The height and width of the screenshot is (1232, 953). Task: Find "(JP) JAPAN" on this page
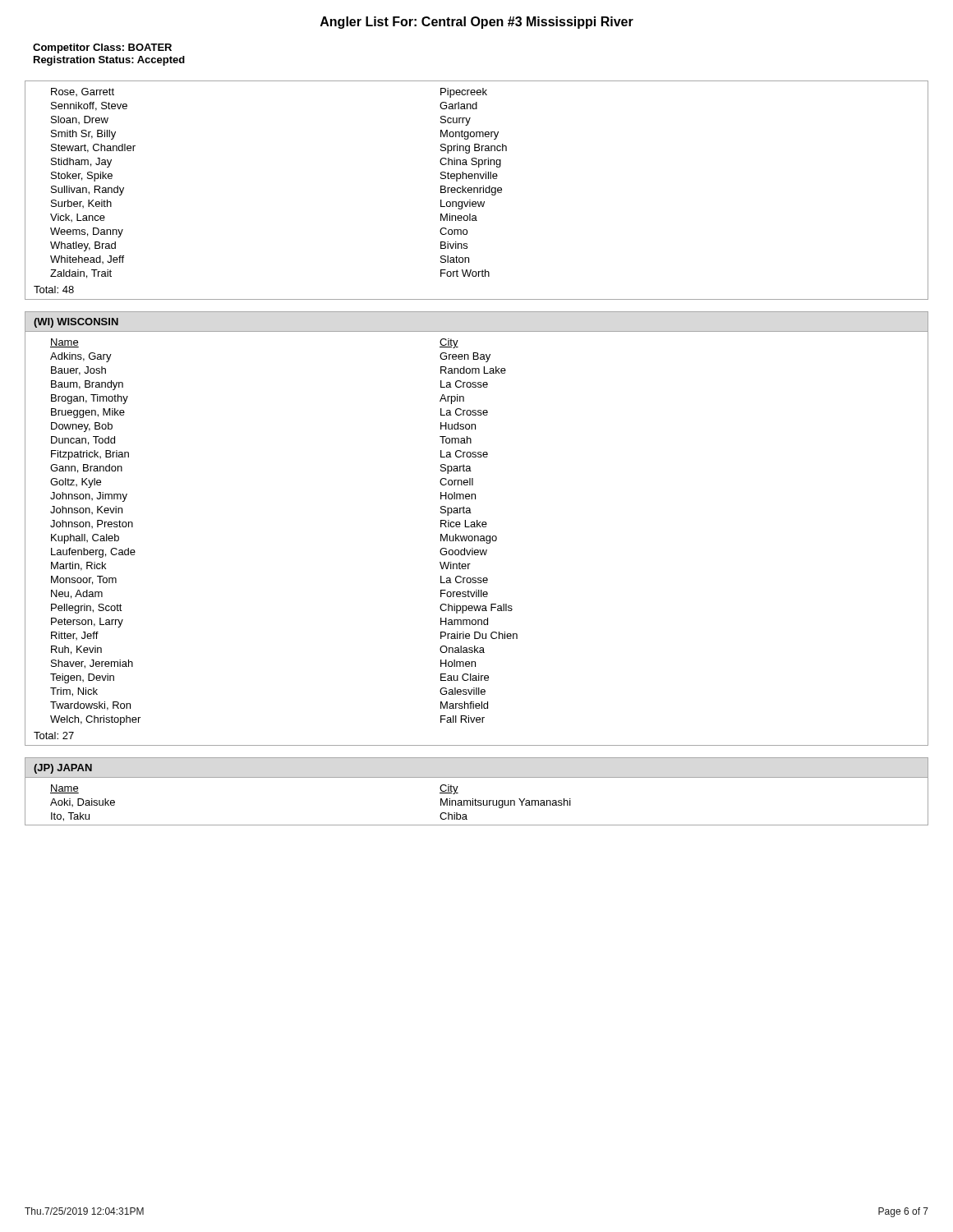click(63, 768)
